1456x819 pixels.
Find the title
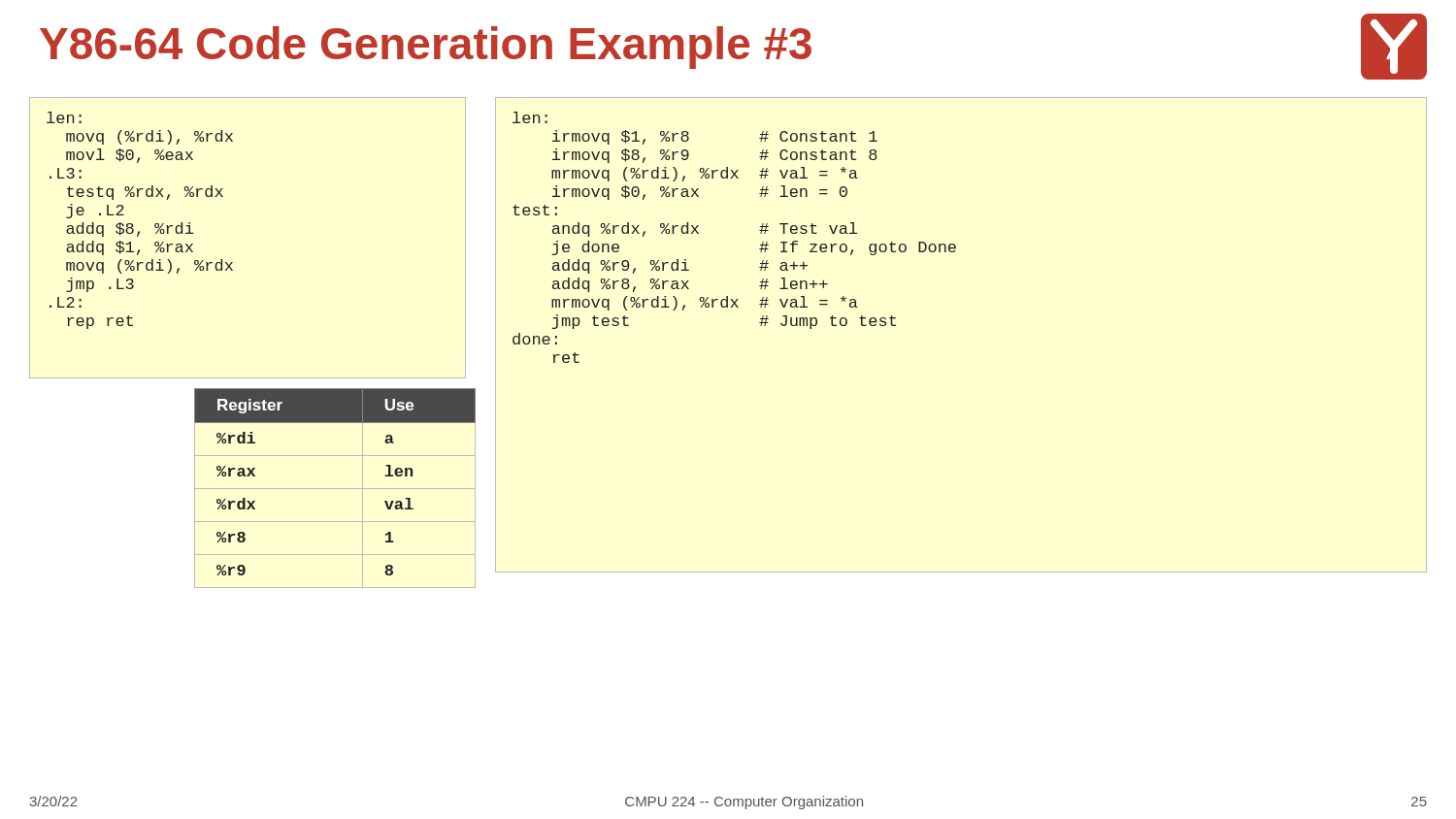pyautogui.click(x=426, y=44)
